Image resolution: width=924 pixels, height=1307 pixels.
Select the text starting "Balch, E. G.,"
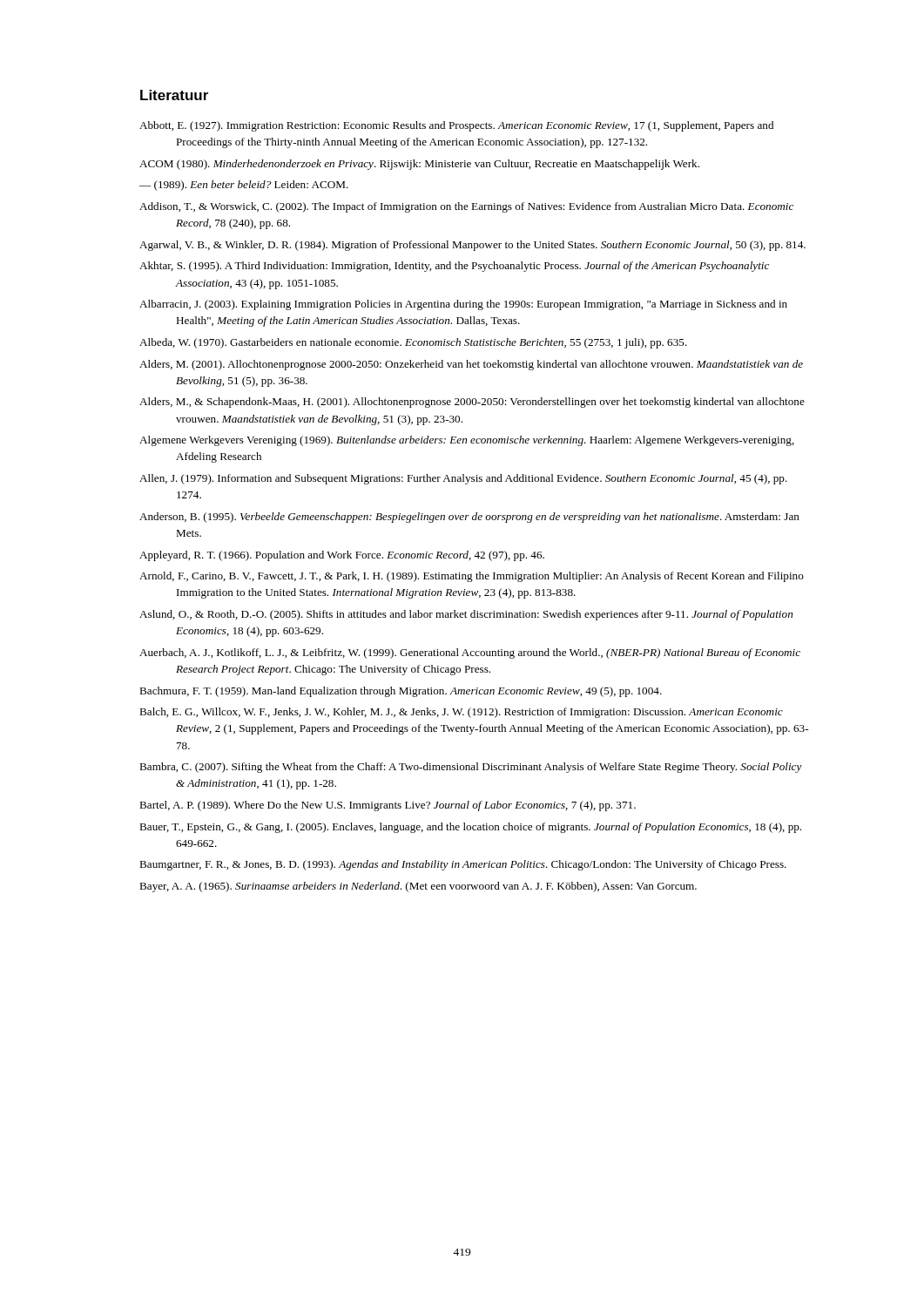(474, 728)
